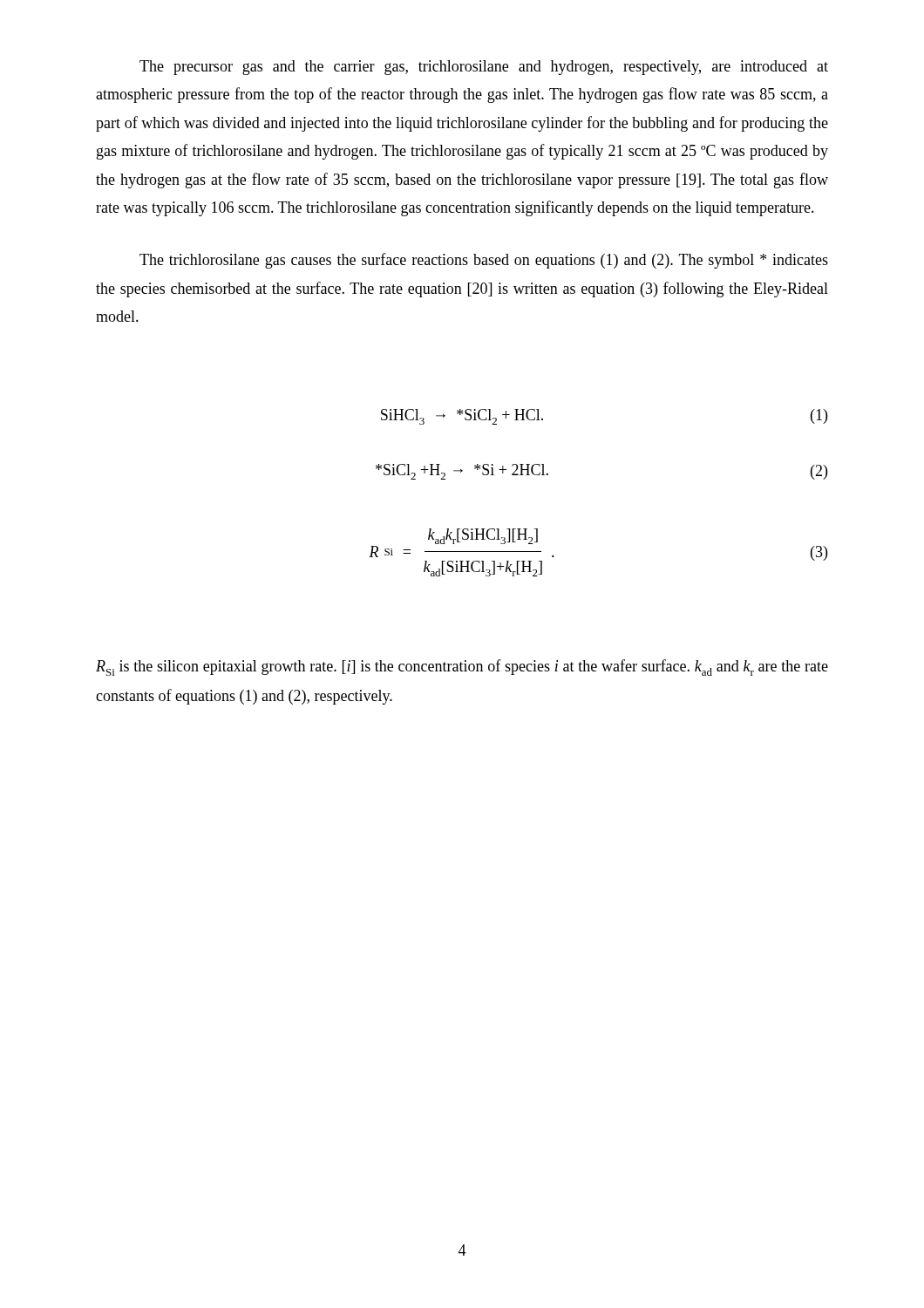Select the block starting "The trichlorosilane gas causes the surface reactions"
The height and width of the screenshot is (1308, 924).
[462, 288]
